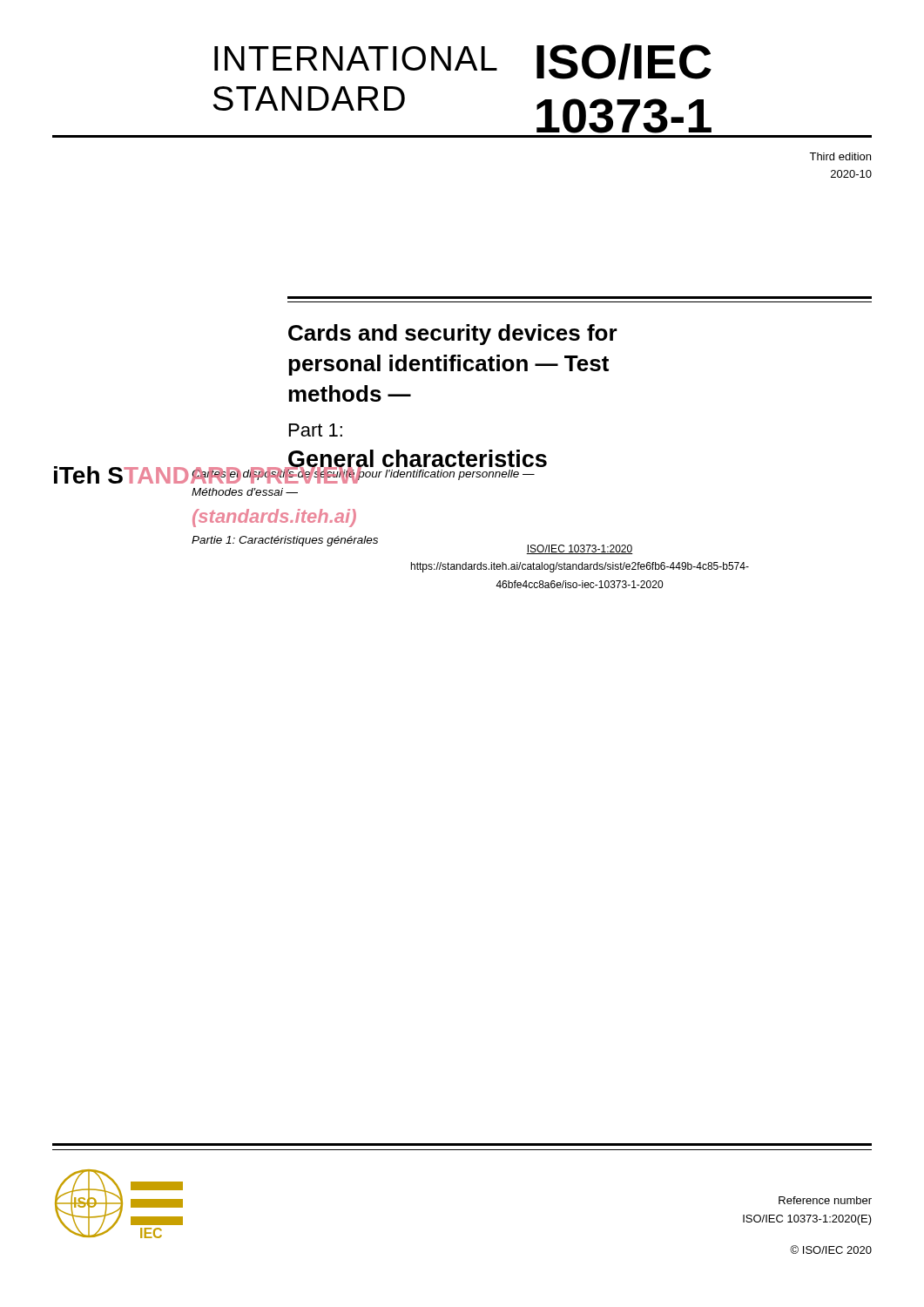Locate the title containing "Part 1: General characteristics"
The width and height of the screenshot is (924, 1307).
[x=316, y=430]
